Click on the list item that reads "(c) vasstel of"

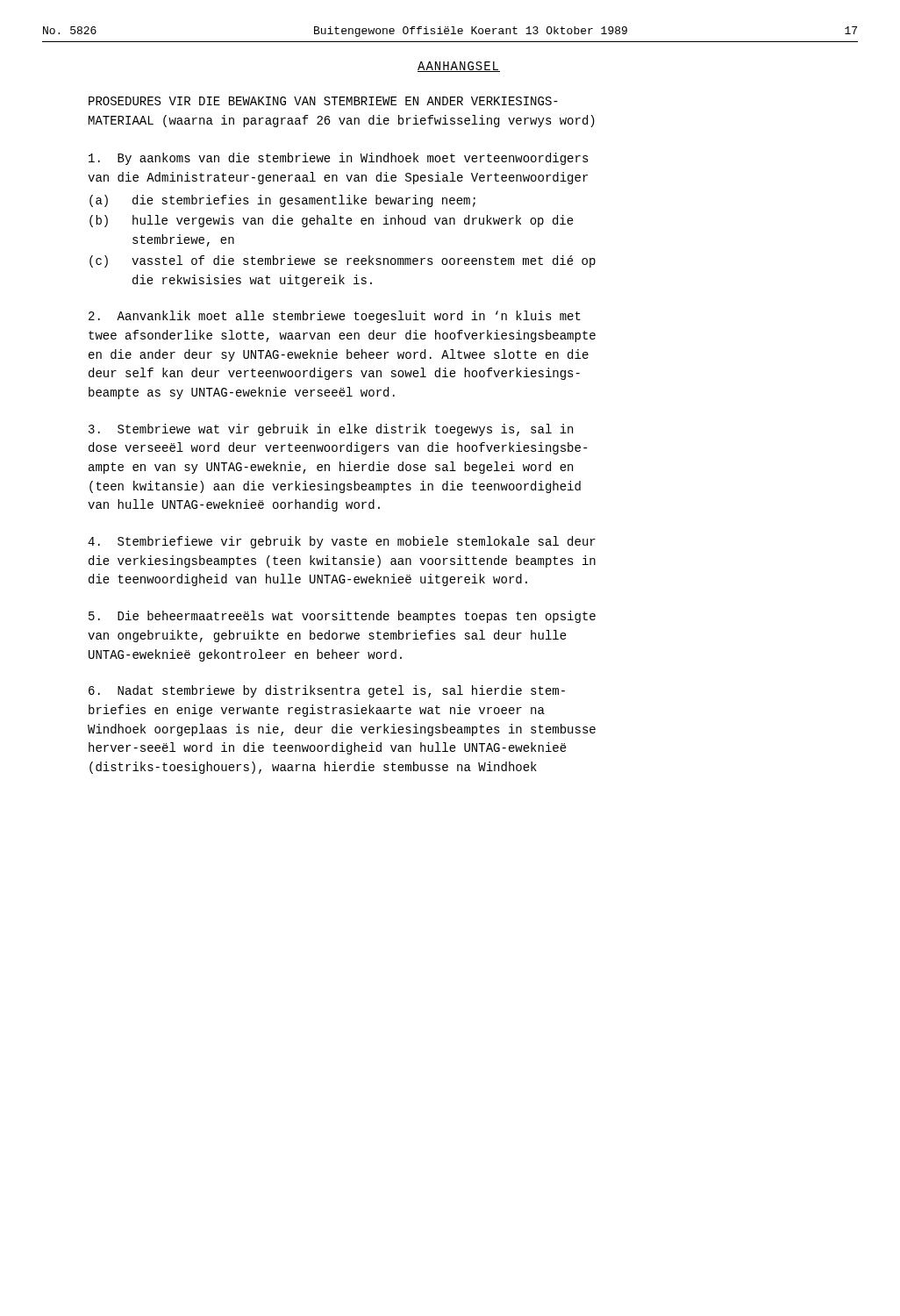pos(459,272)
